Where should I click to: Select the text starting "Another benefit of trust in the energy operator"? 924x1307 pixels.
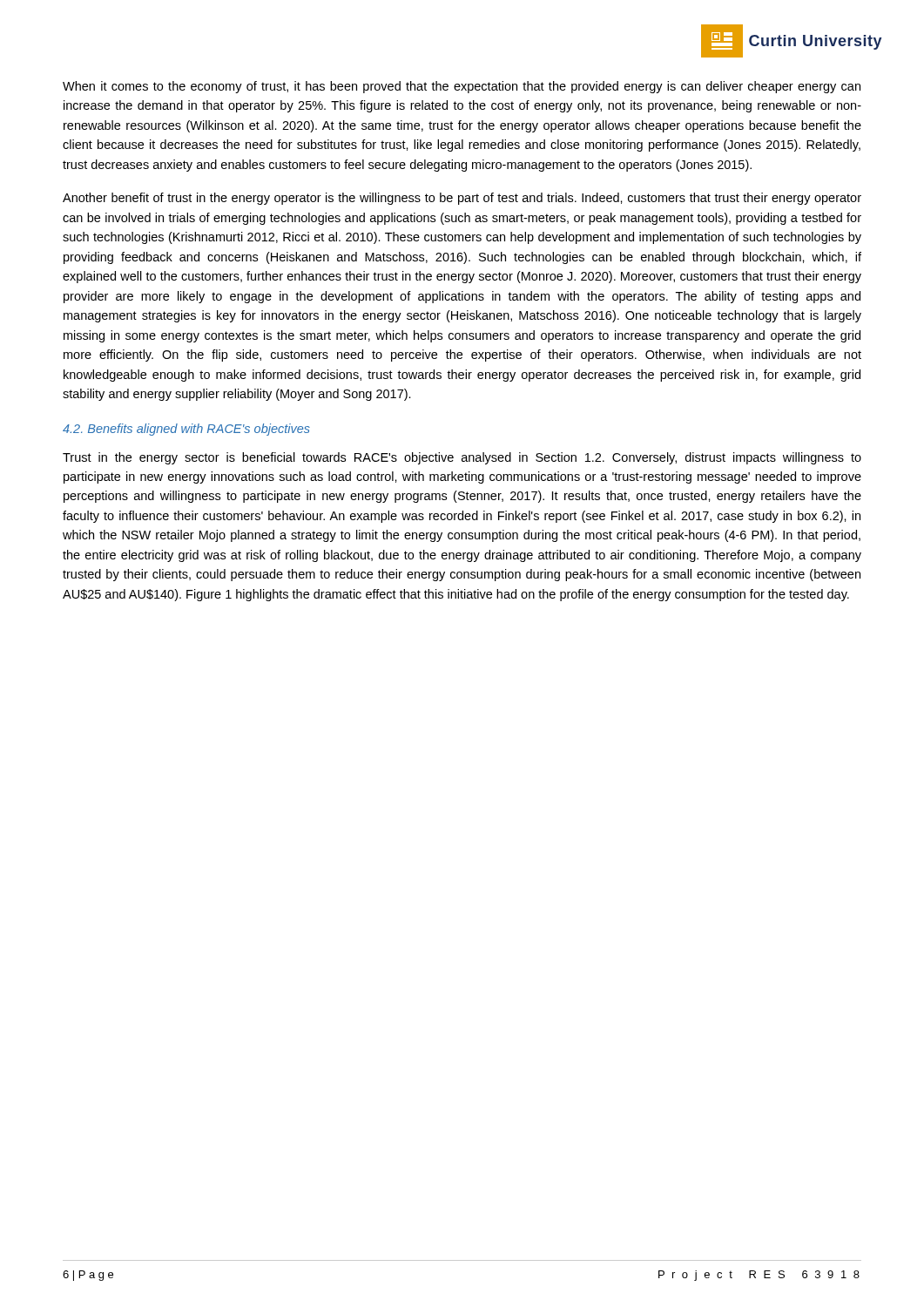tap(462, 296)
